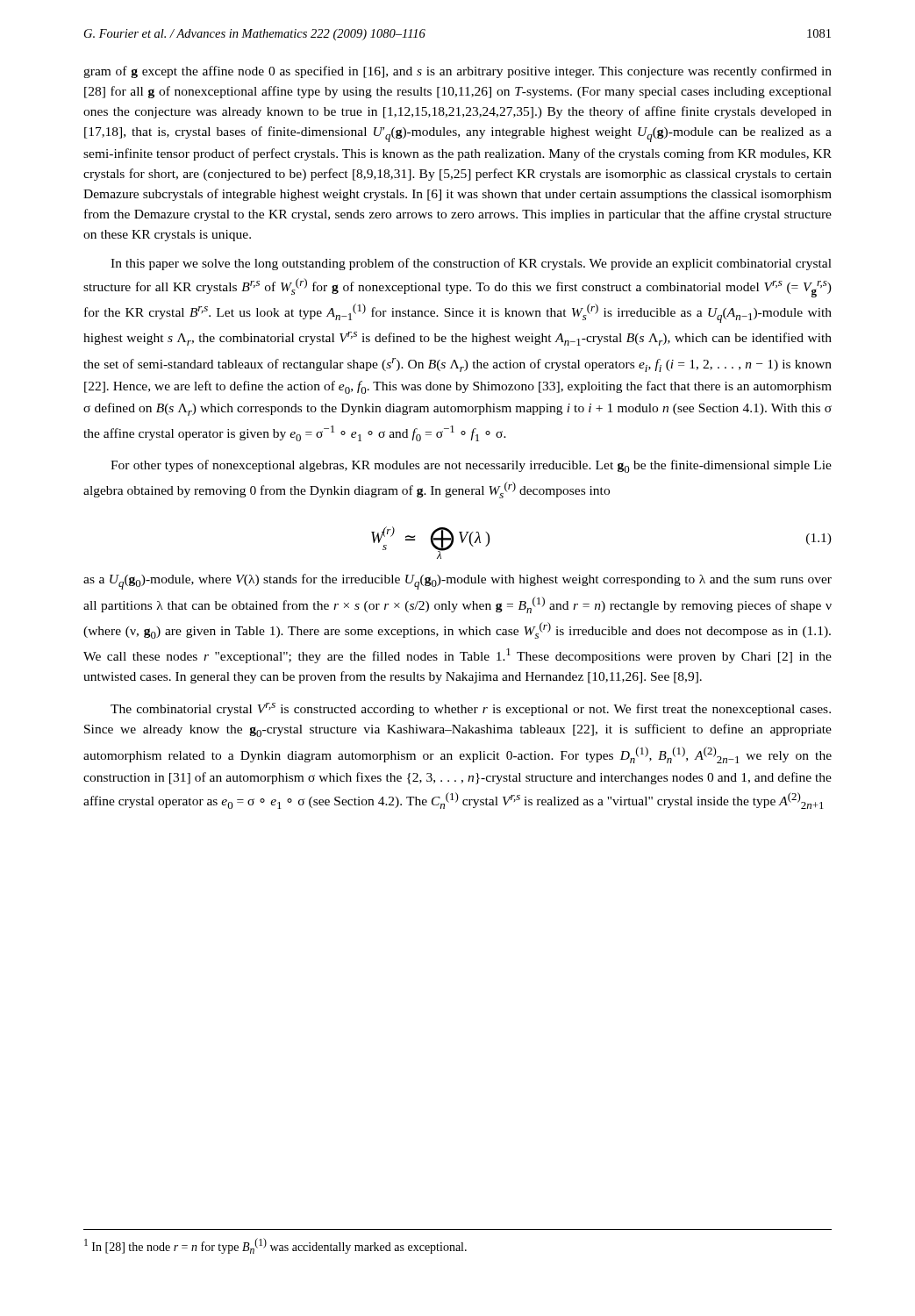Find the text block containing "In this paper"
915x1316 pixels.
pyautogui.click(x=458, y=350)
